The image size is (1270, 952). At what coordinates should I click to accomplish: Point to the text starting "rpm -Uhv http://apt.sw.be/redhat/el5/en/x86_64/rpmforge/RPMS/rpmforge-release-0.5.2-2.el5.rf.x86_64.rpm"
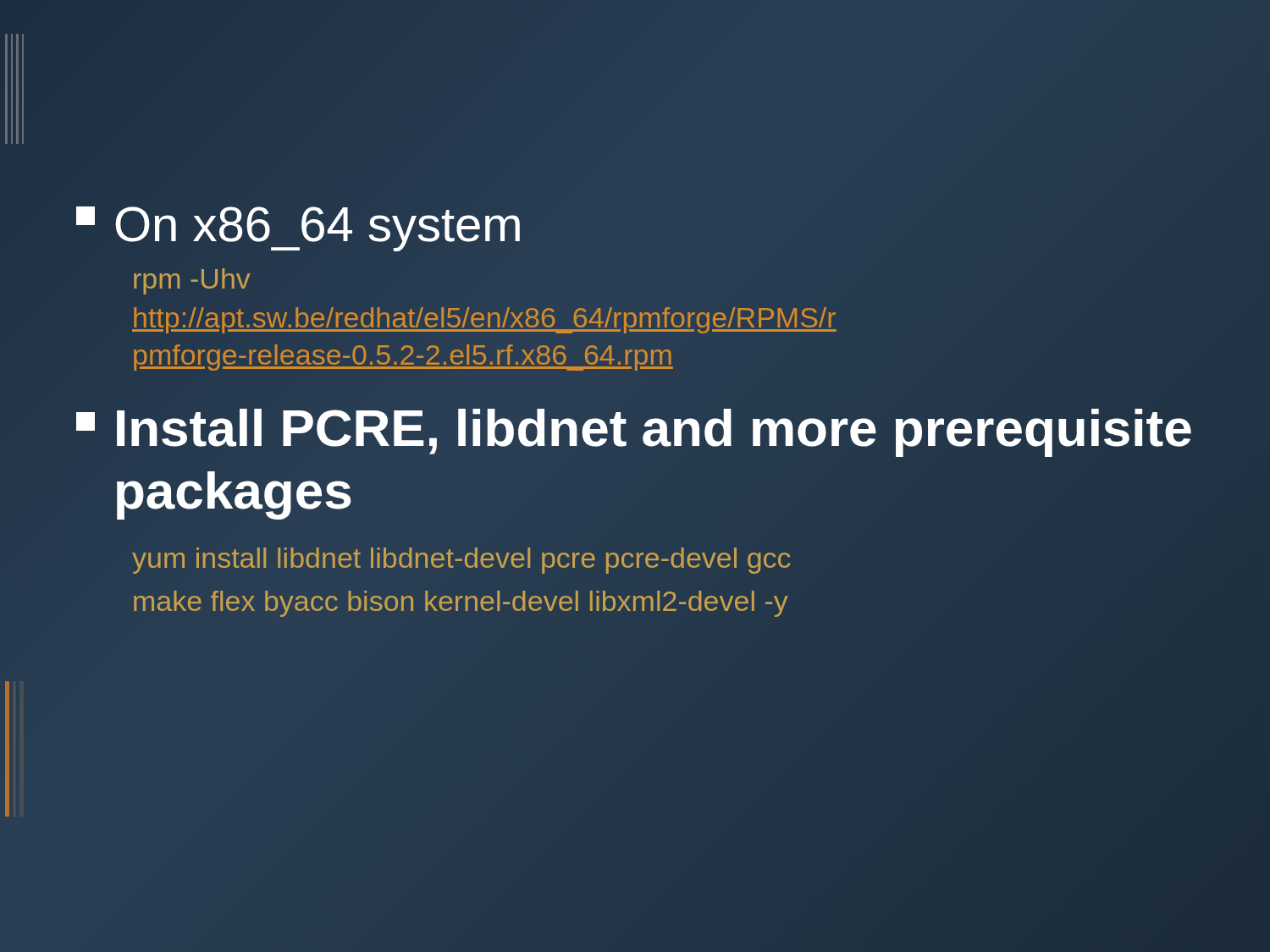680,318
